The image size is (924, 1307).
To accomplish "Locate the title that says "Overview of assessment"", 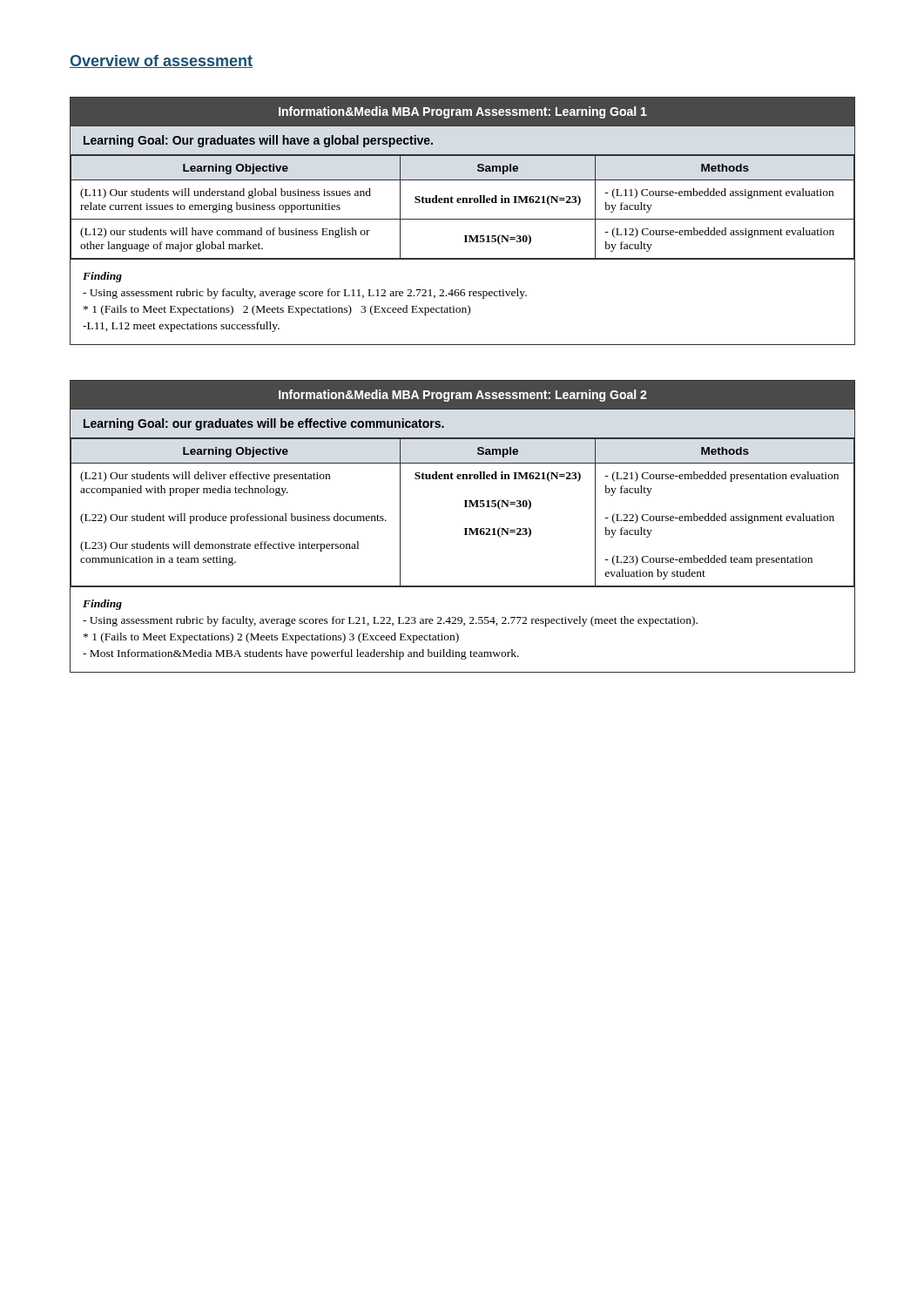I will [x=161, y=61].
